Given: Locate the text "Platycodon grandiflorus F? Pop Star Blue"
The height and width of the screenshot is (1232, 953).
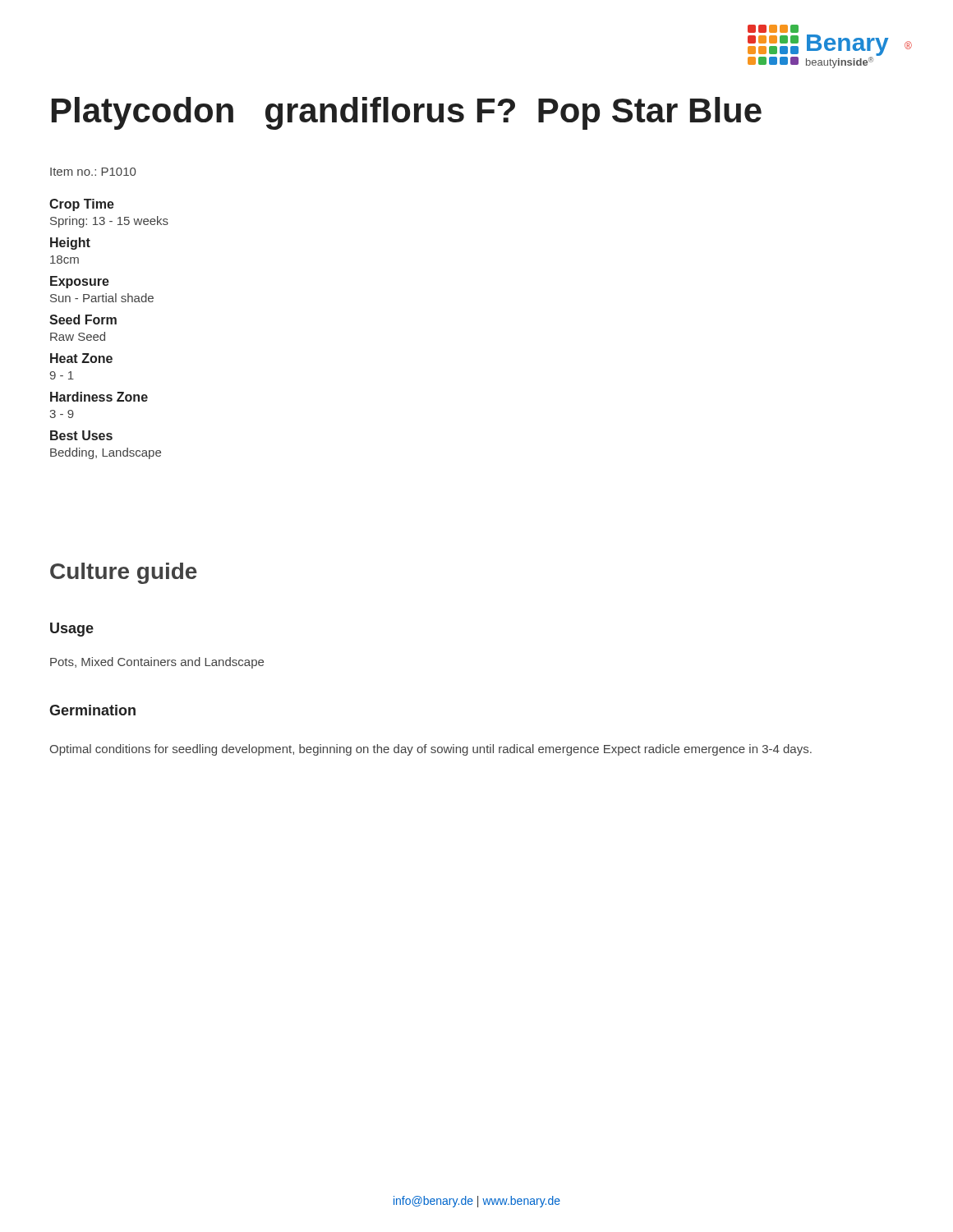Looking at the screenshot, I should coord(476,111).
